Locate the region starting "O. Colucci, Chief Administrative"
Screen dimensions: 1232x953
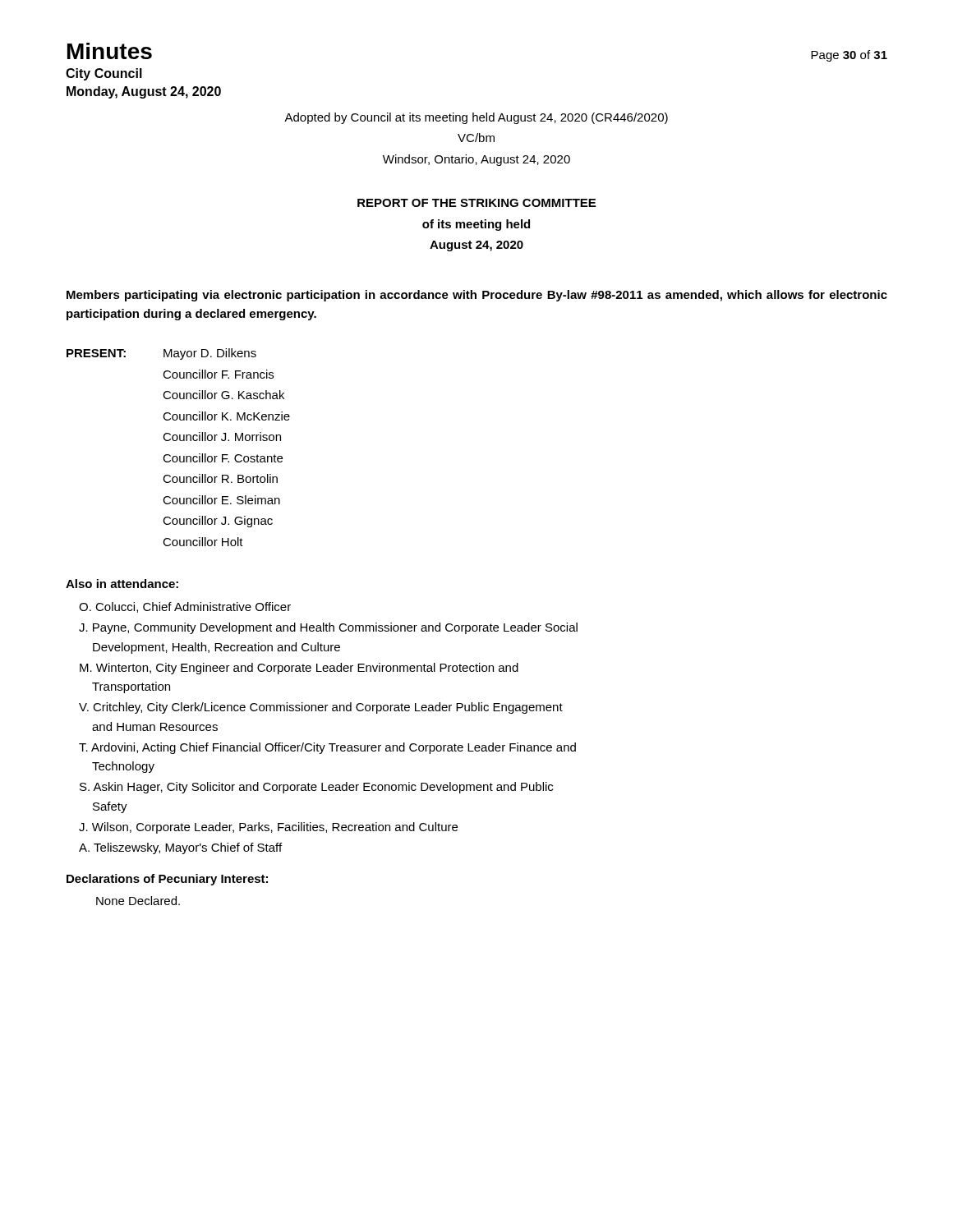(x=185, y=607)
